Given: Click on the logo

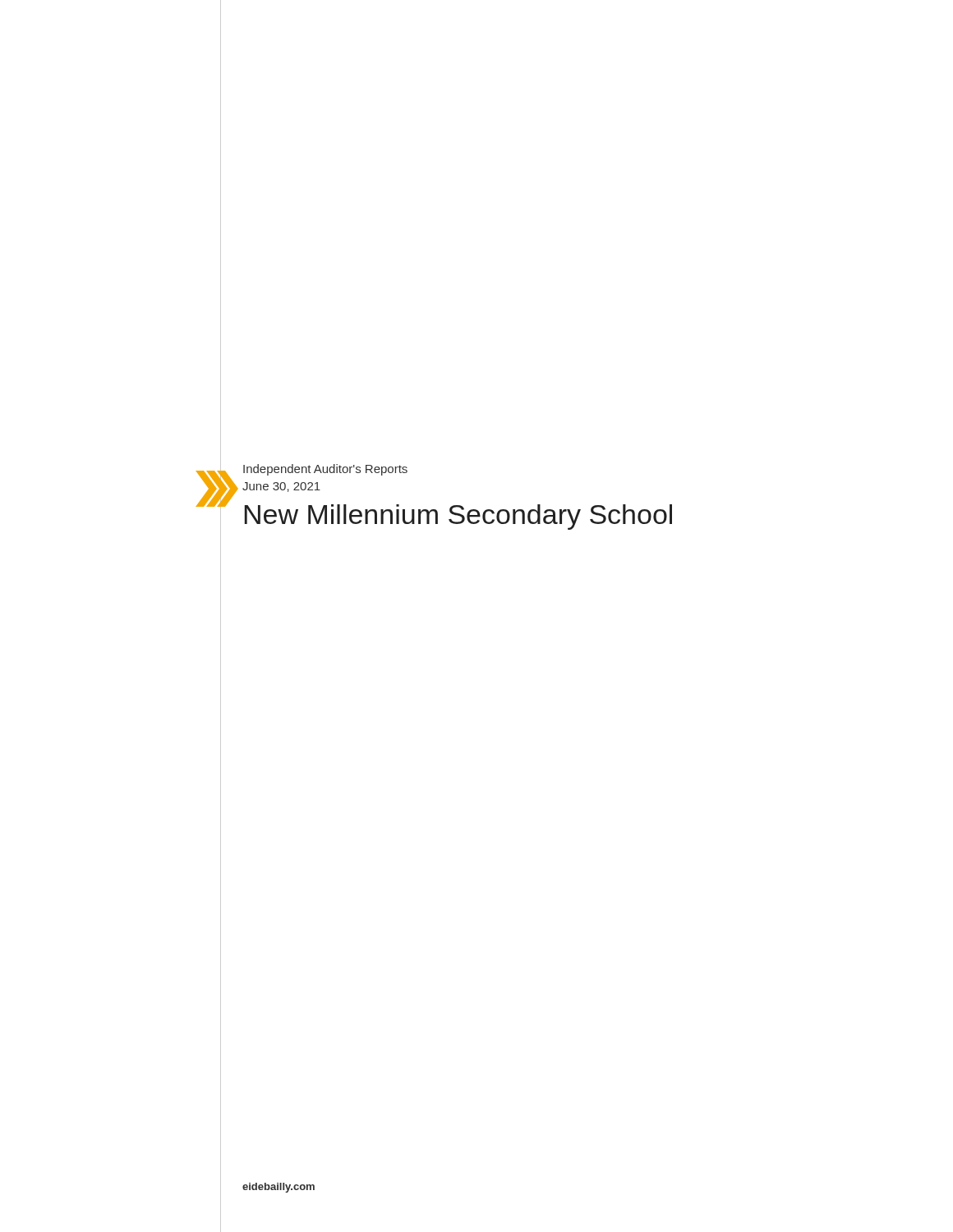Looking at the screenshot, I should (x=217, y=489).
